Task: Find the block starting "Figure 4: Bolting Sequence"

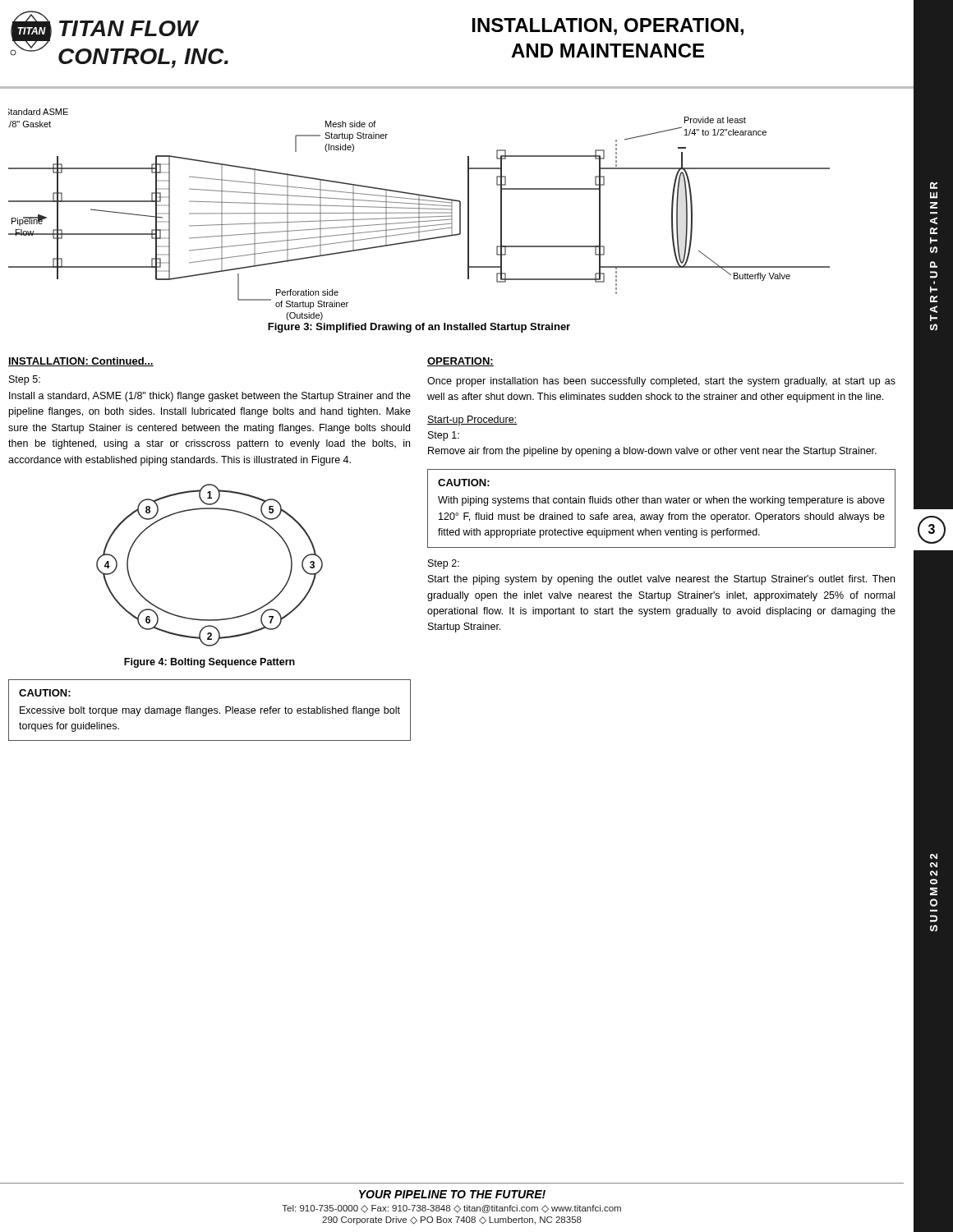Action: (x=209, y=662)
